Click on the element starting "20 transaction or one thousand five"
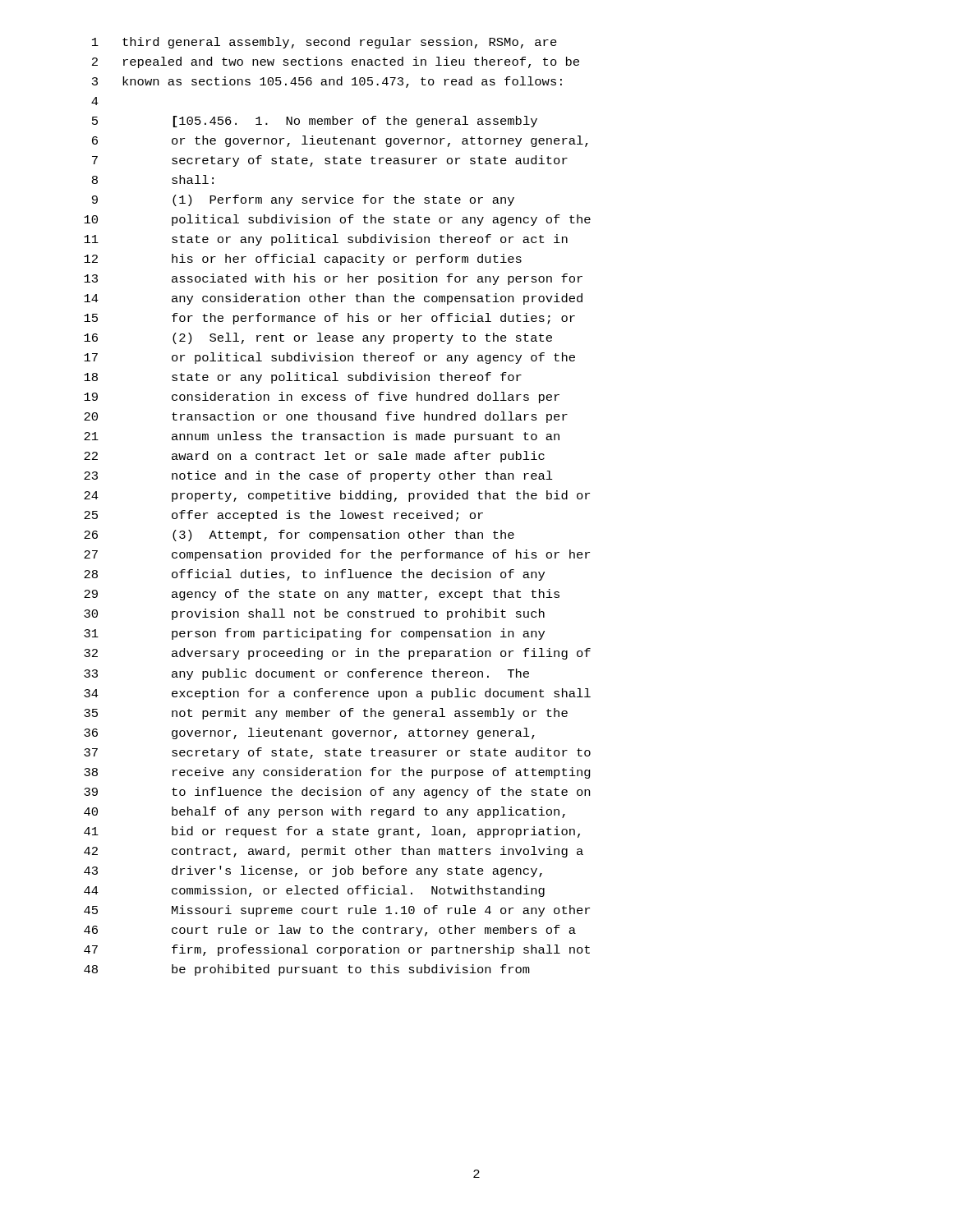The height and width of the screenshot is (1232, 953). click(468, 418)
